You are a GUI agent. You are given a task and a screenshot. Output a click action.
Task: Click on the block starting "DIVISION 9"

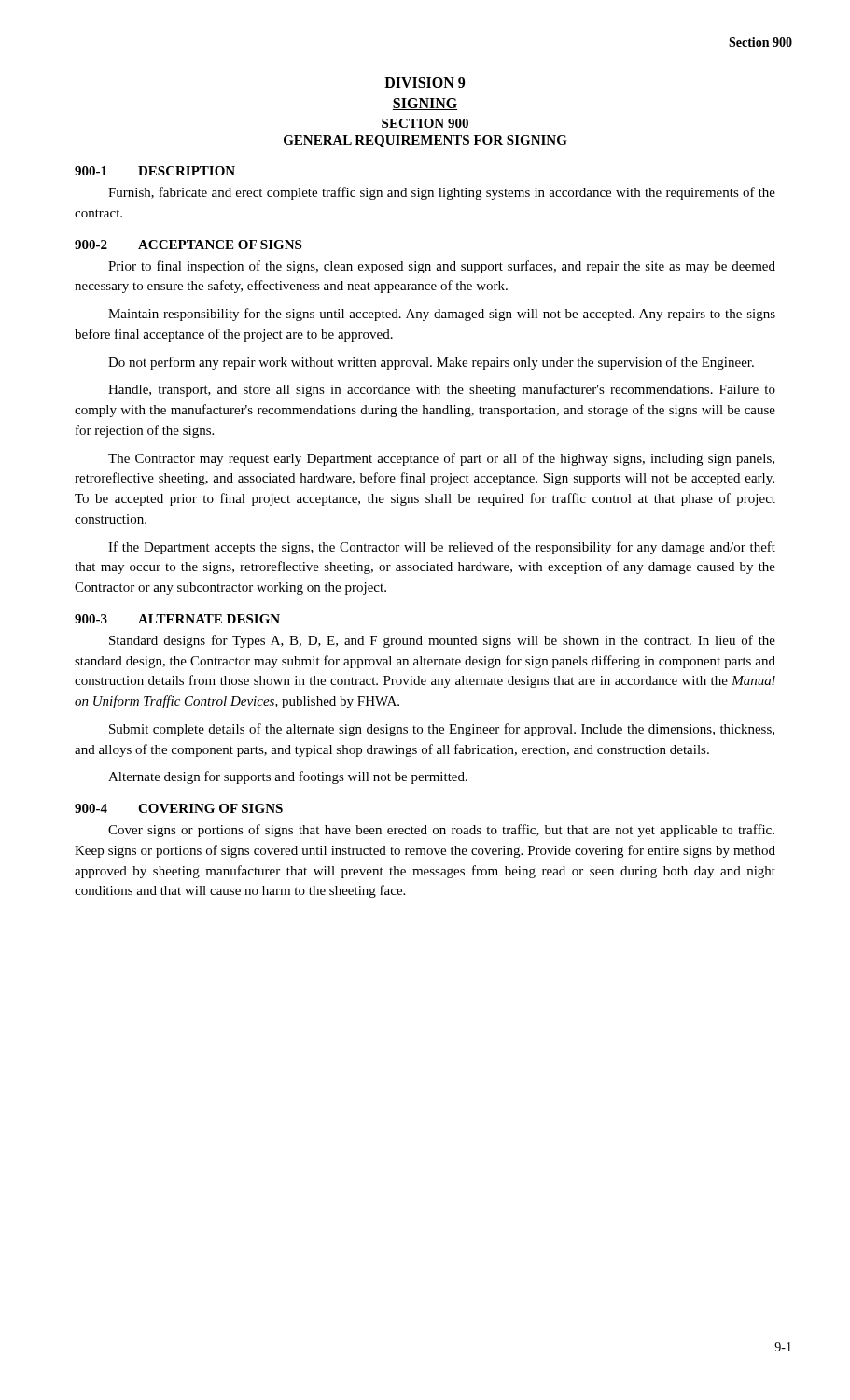[425, 83]
